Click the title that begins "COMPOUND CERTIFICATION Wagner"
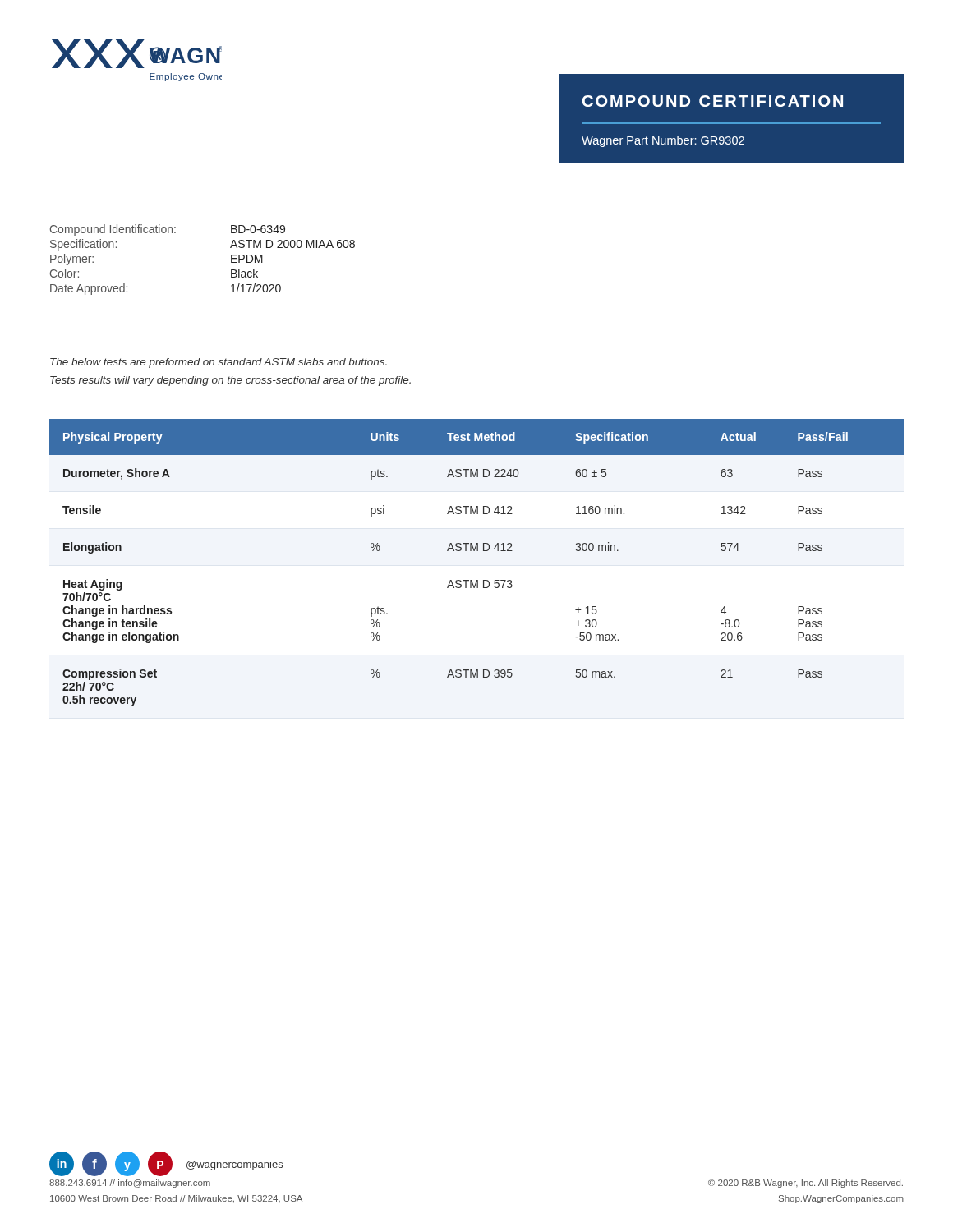This screenshot has height=1232, width=953. coord(731,119)
